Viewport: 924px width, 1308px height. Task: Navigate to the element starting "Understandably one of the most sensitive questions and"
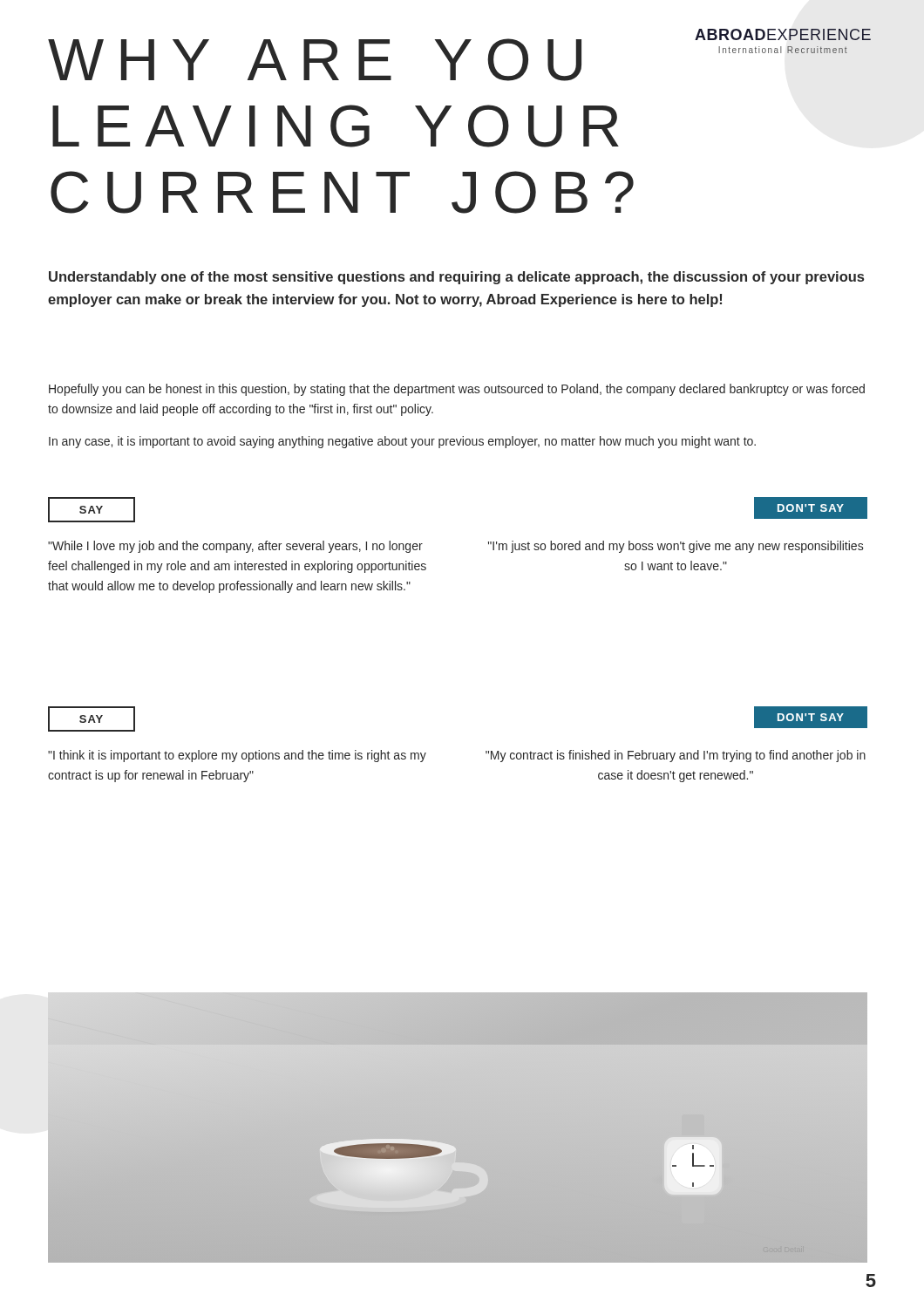pos(458,288)
